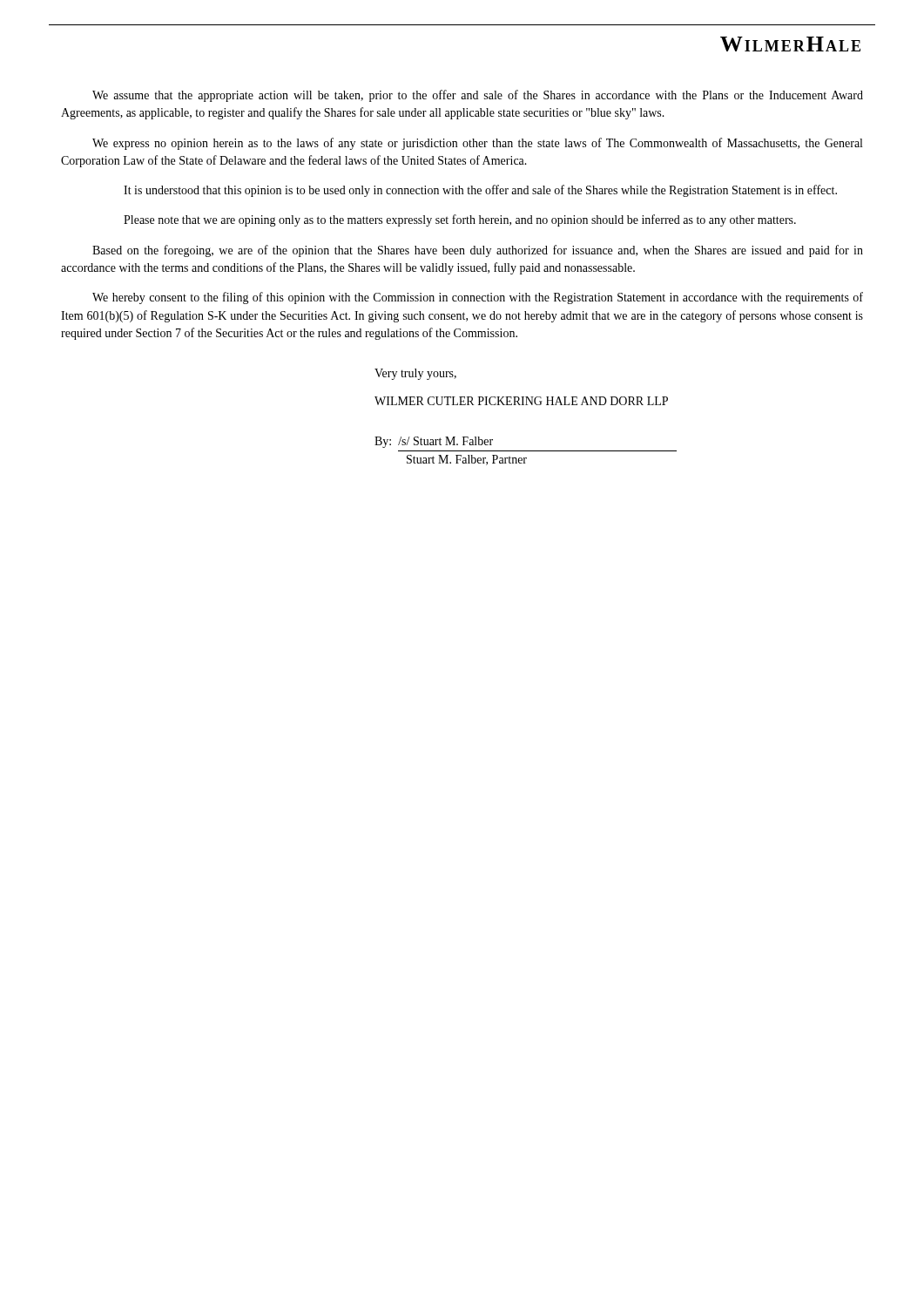Locate the text block with the text "WILMER CUTLER PICKERING HALE AND"
This screenshot has height=1307, width=924.
tap(521, 402)
